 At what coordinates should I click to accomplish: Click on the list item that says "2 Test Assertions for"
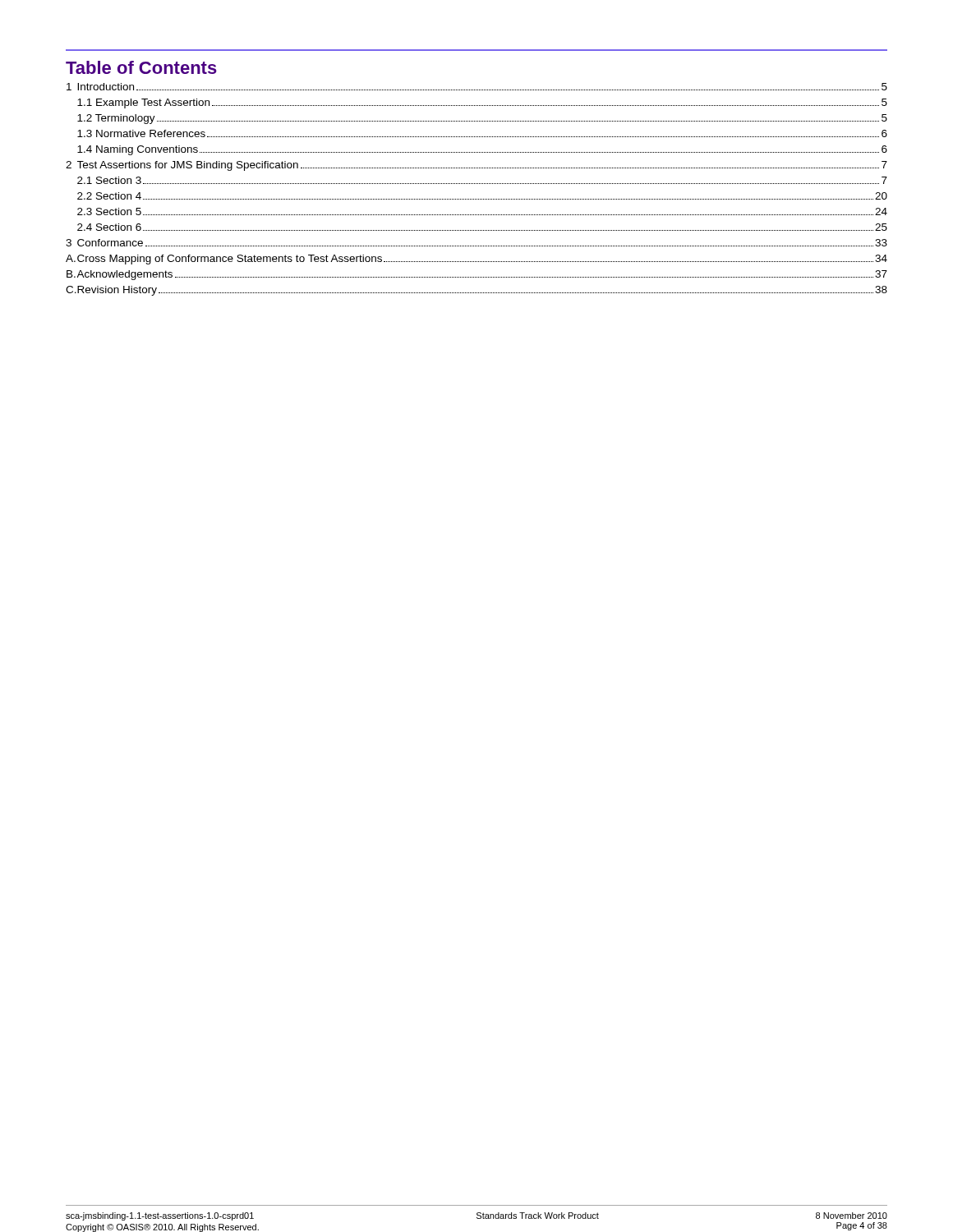476,165
